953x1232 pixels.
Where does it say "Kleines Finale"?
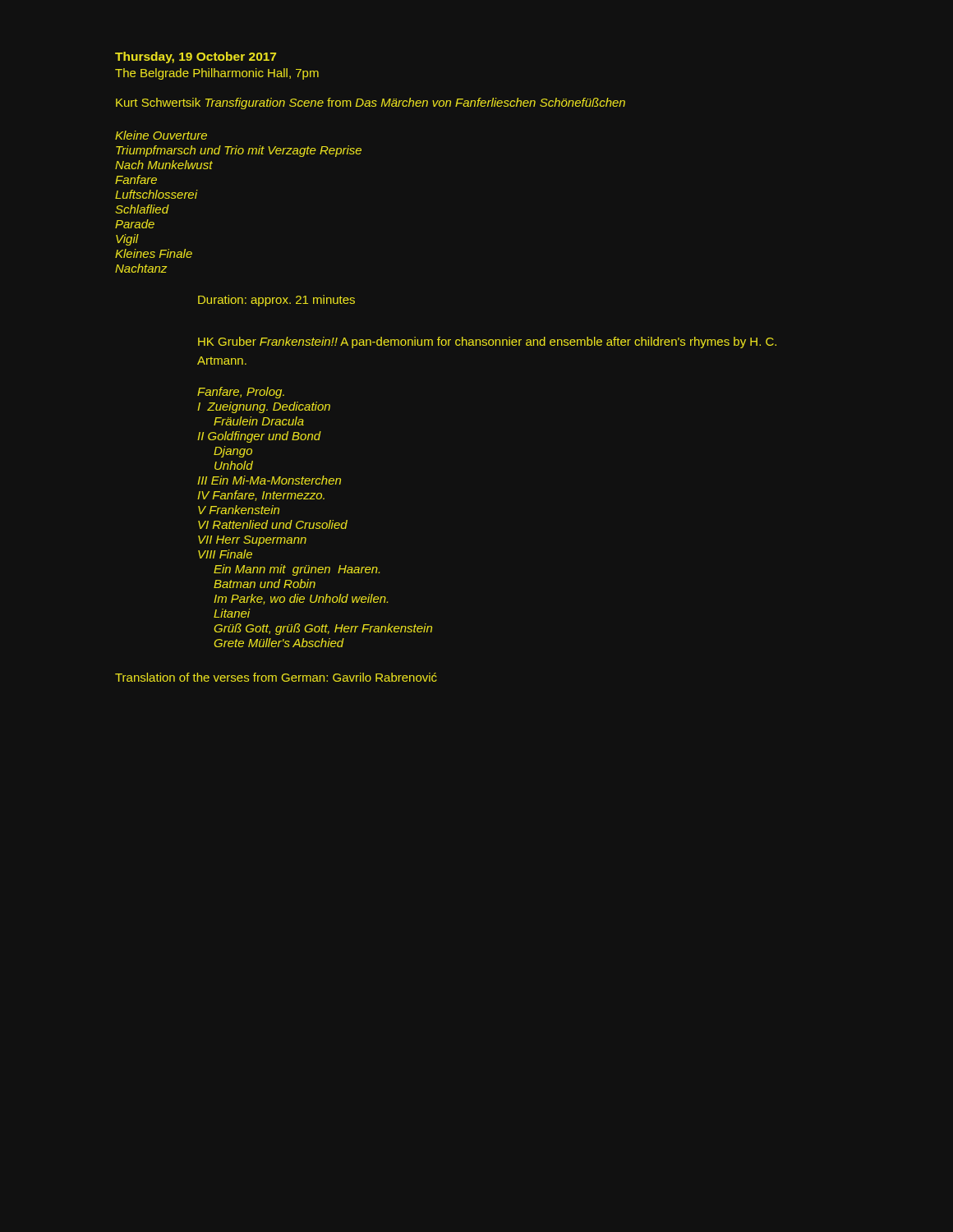pos(154,253)
